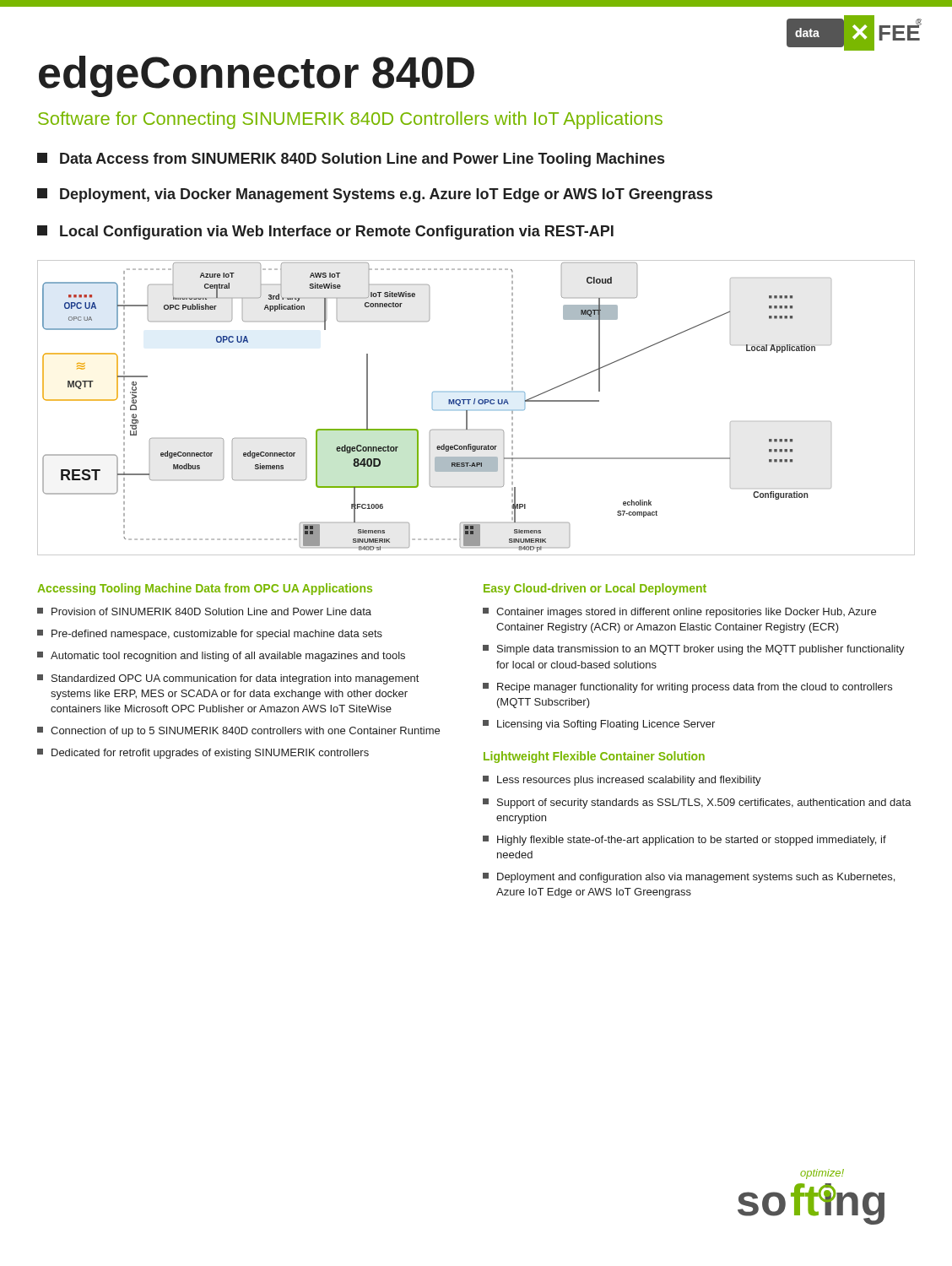Locate the element starting "Simple data transmission to an MQTT broker"

tap(699, 657)
